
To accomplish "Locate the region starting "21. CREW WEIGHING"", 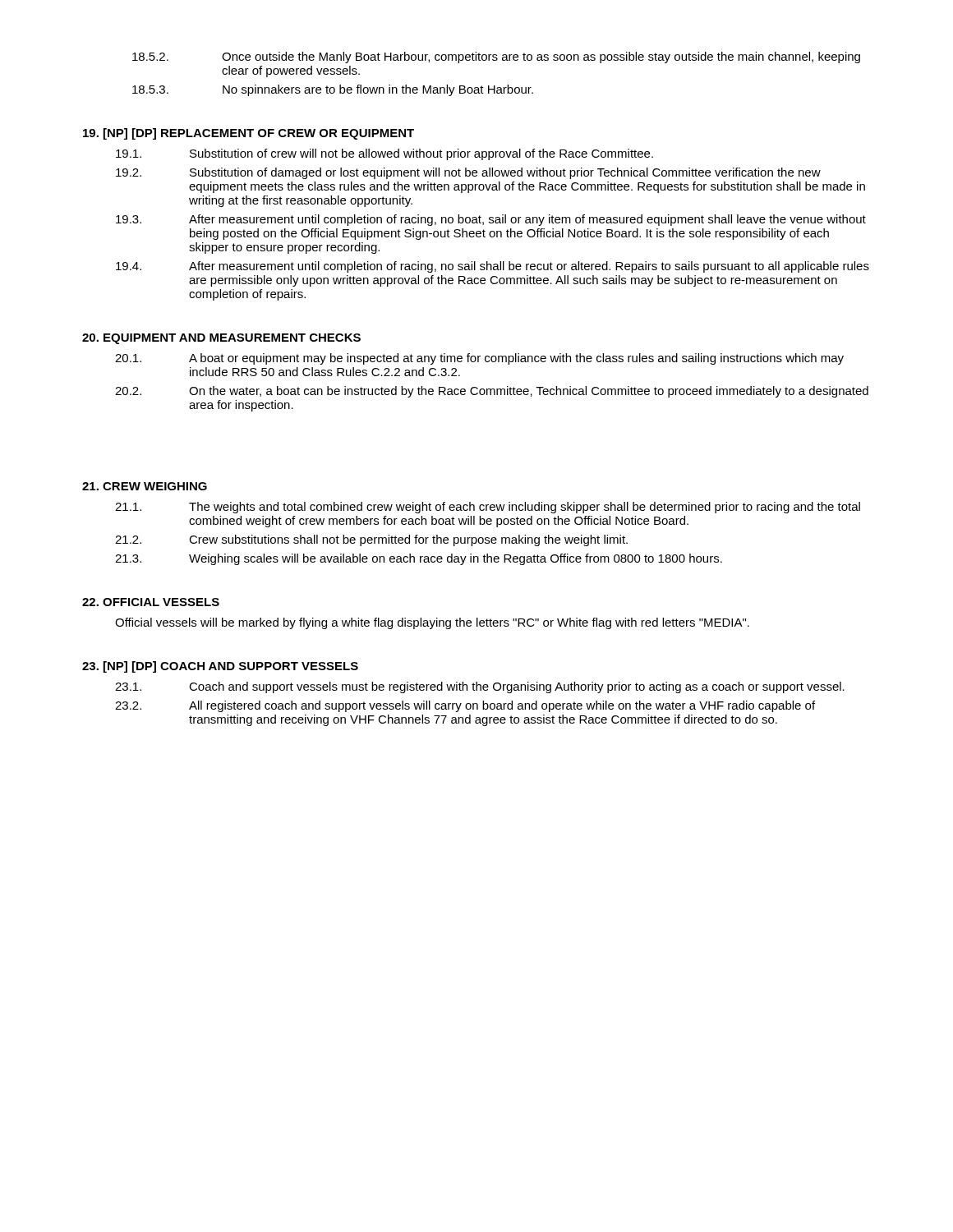I will pos(145,486).
